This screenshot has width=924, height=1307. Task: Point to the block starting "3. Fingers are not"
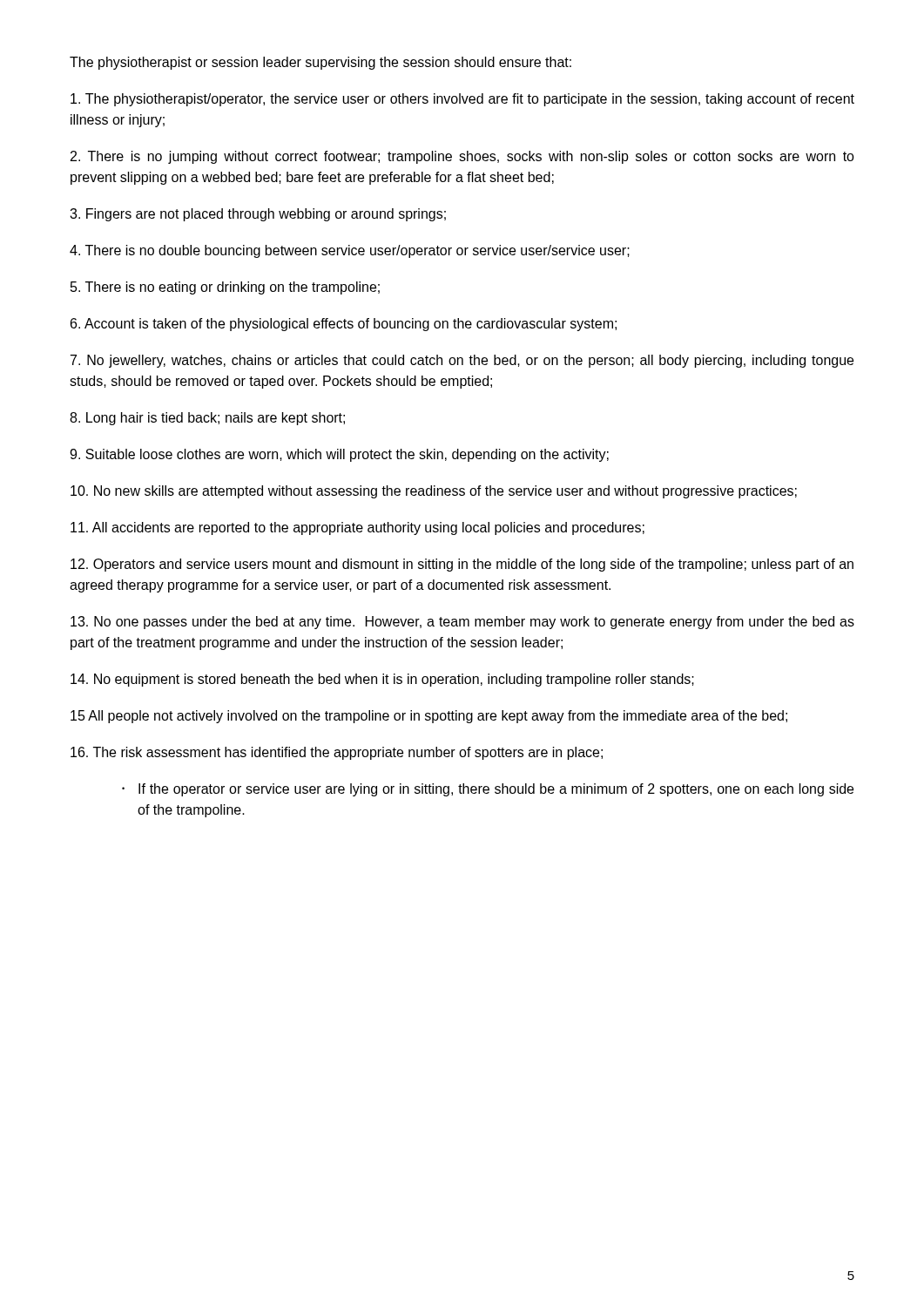[258, 214]
